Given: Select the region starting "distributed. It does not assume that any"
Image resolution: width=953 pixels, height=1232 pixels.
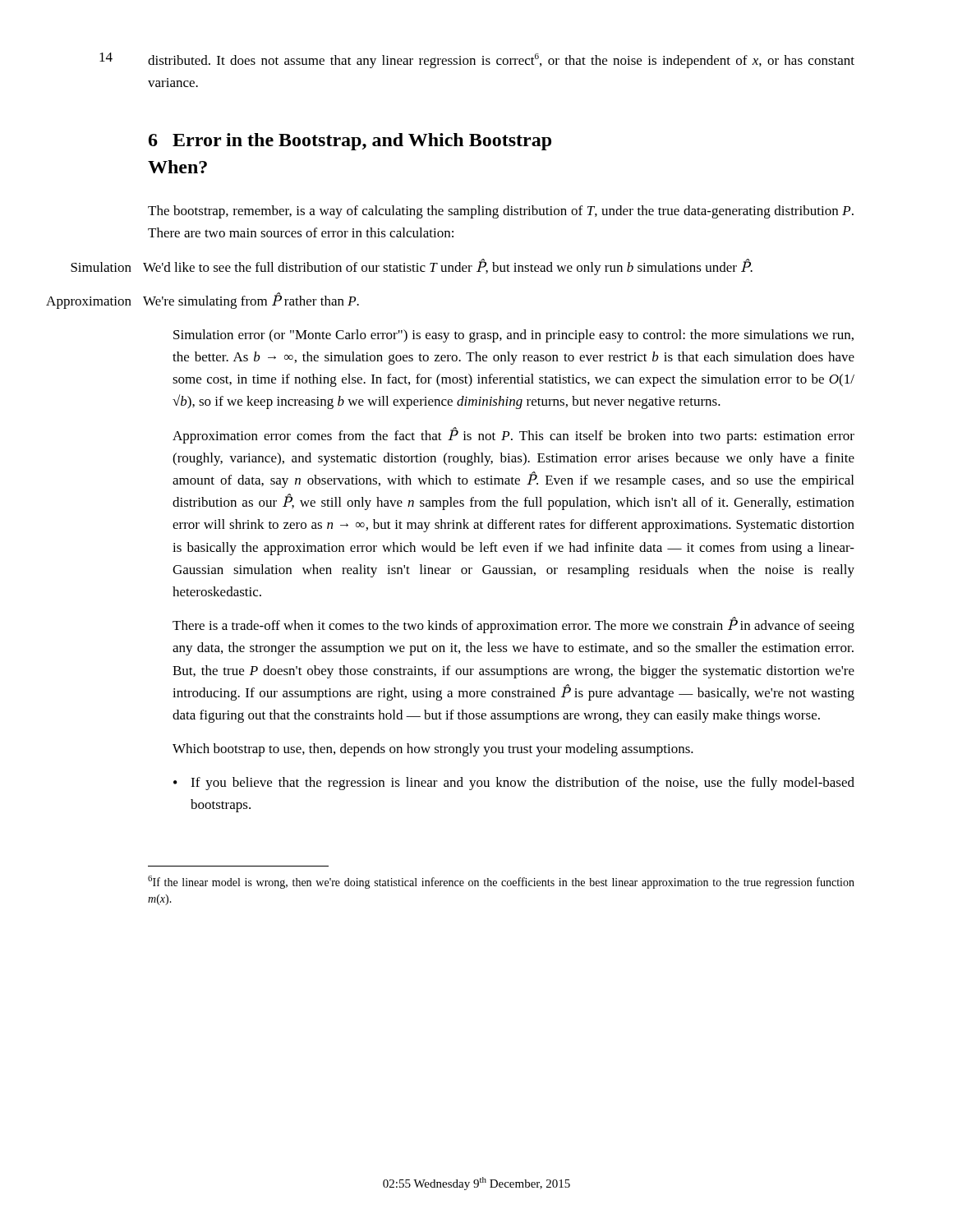Looking at the screenshot, I should (x=501, y=71).
